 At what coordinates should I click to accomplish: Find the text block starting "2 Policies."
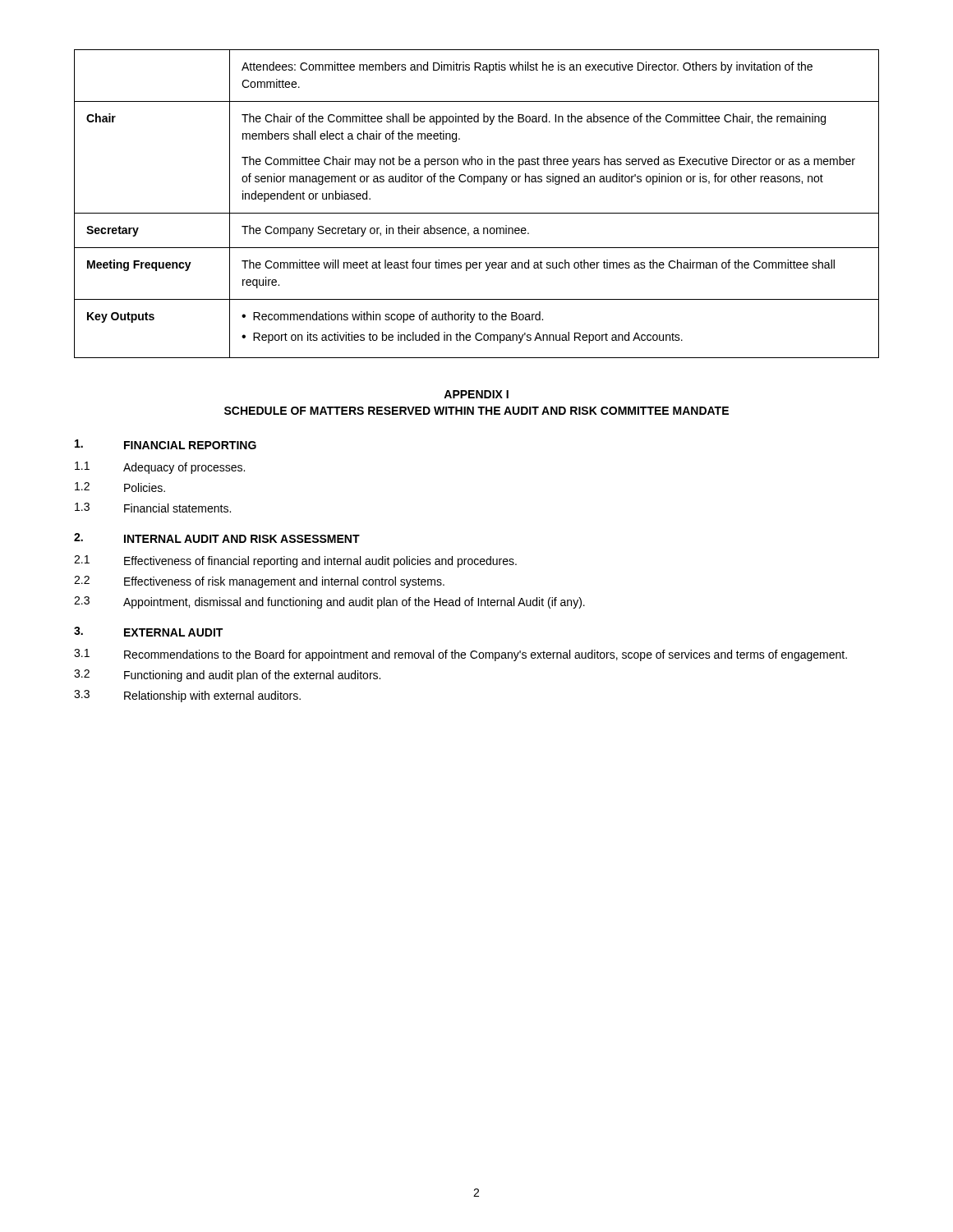pyautogui.click(x=146, y=487)
